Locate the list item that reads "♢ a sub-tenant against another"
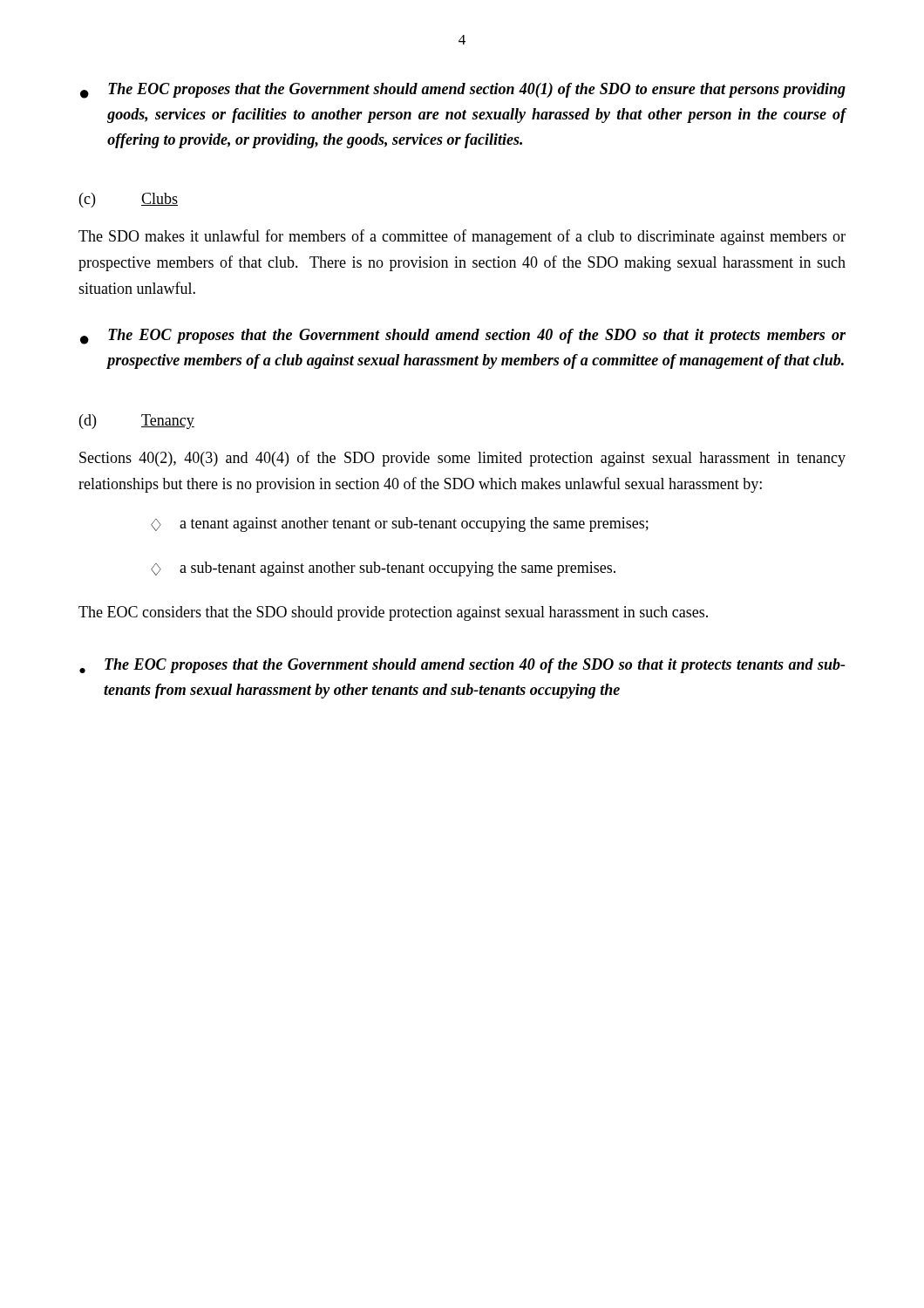Viewport: 924px width, 1308px height. click(x=382, y=570)
